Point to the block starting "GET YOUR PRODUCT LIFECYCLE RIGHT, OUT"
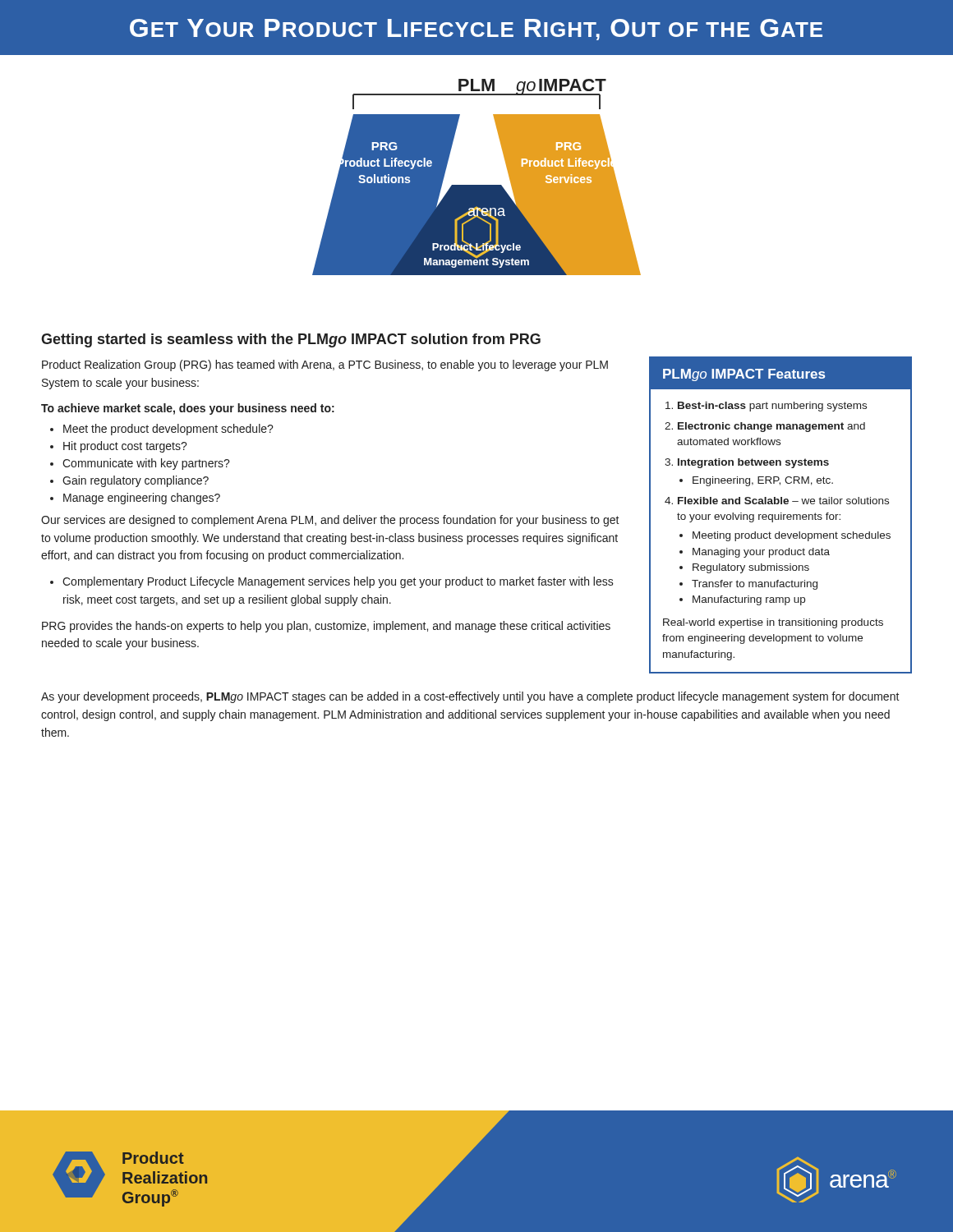This screenshot has height=1232, width=953. pos(476,28)
